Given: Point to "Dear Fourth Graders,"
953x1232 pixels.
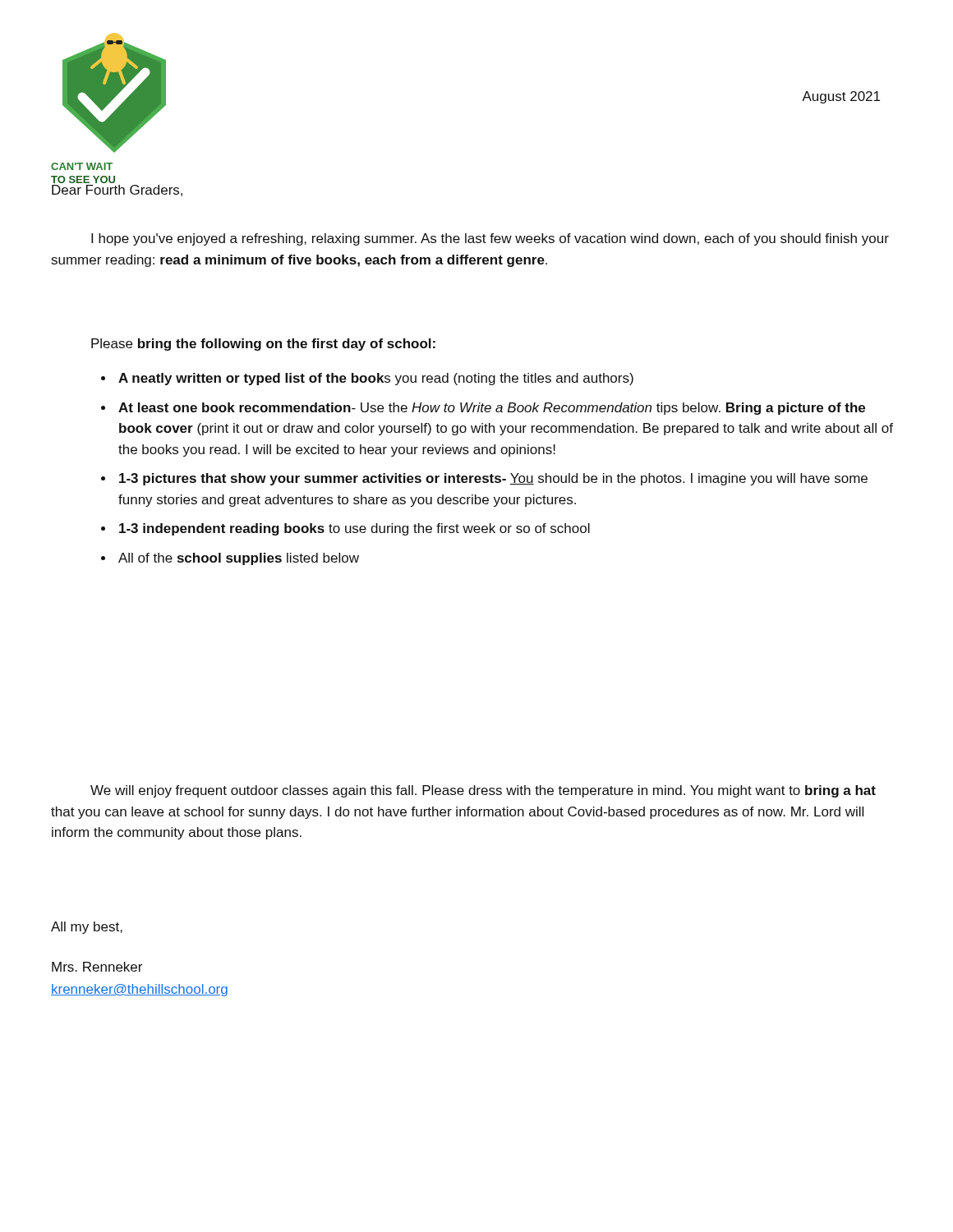Looking at the screenshot, I should [x=117, y=190].
